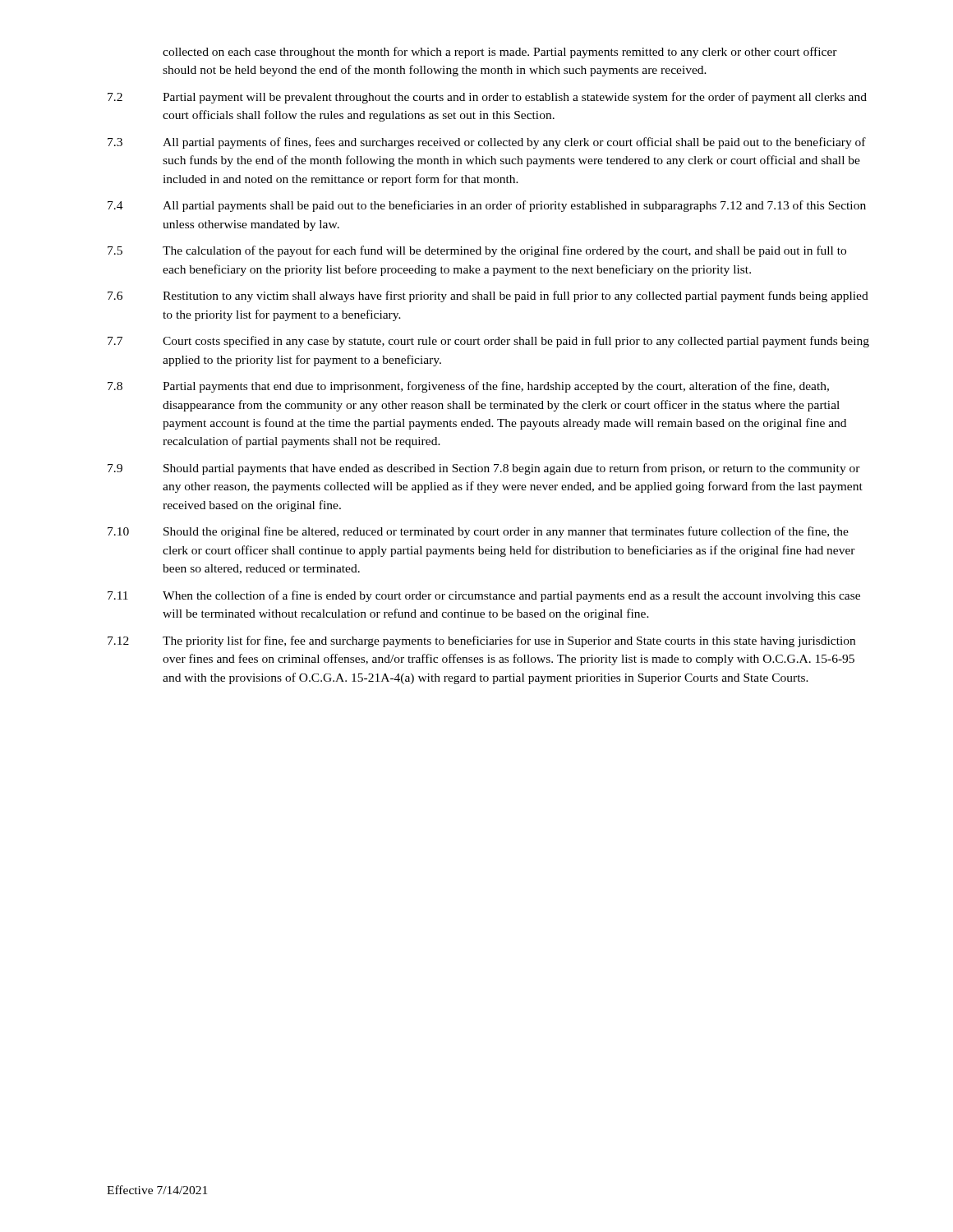Select the list item containing "7.5 The calculation of the payout for each"

(489, 260)
